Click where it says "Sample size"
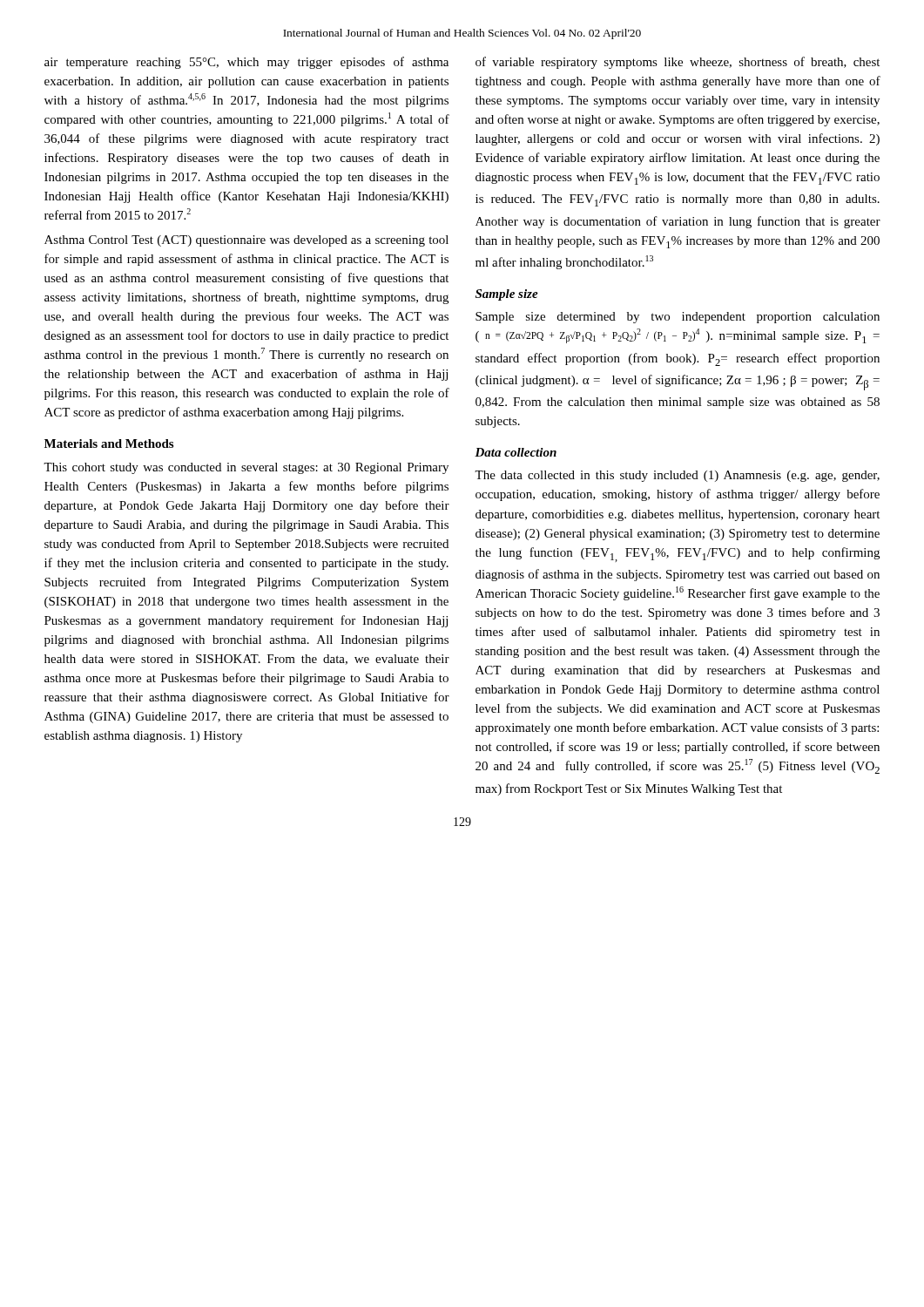The image size is (924, 1307). (506, 294)
